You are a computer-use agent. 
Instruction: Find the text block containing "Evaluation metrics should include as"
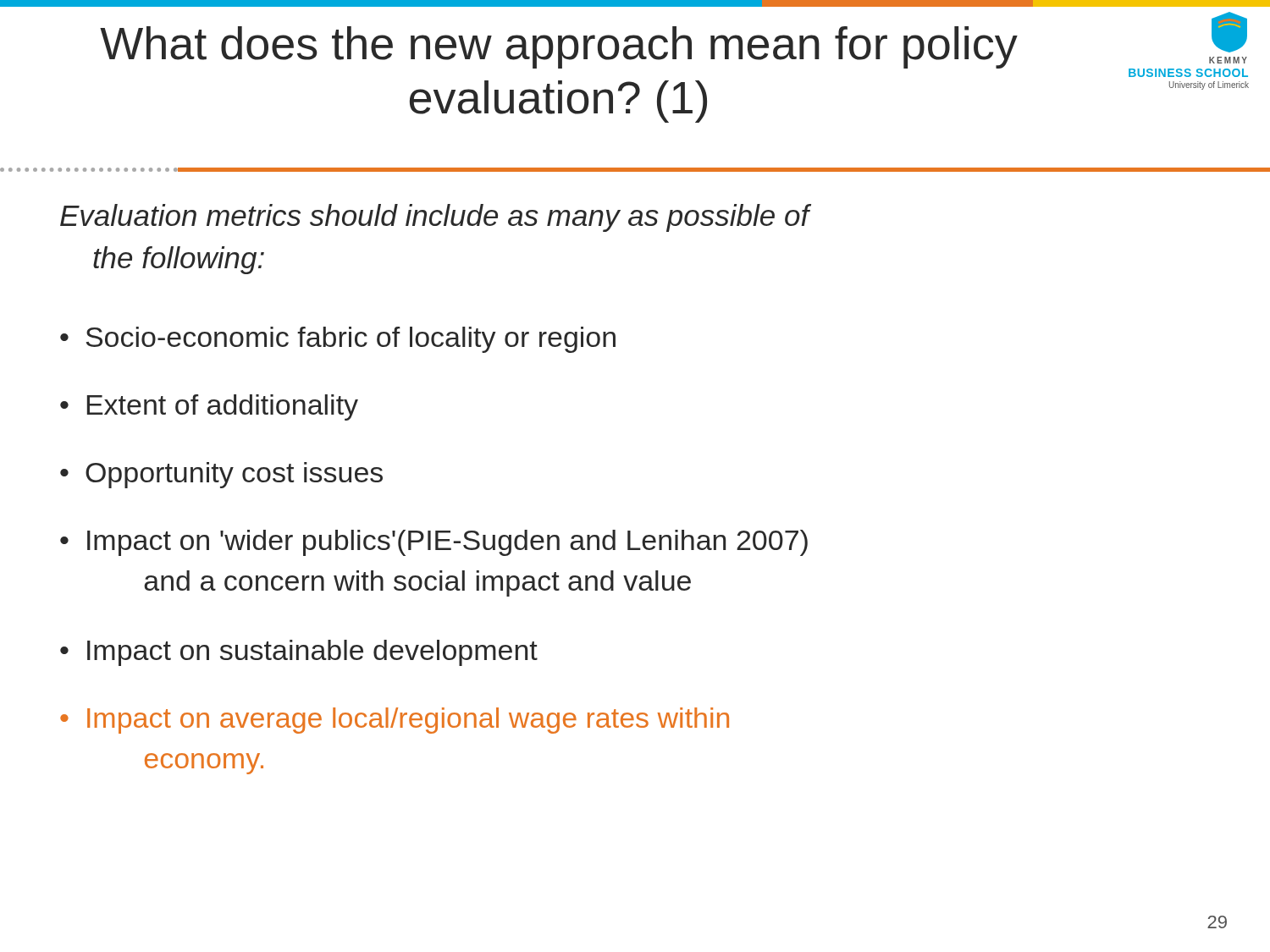[x=434, y=236]
